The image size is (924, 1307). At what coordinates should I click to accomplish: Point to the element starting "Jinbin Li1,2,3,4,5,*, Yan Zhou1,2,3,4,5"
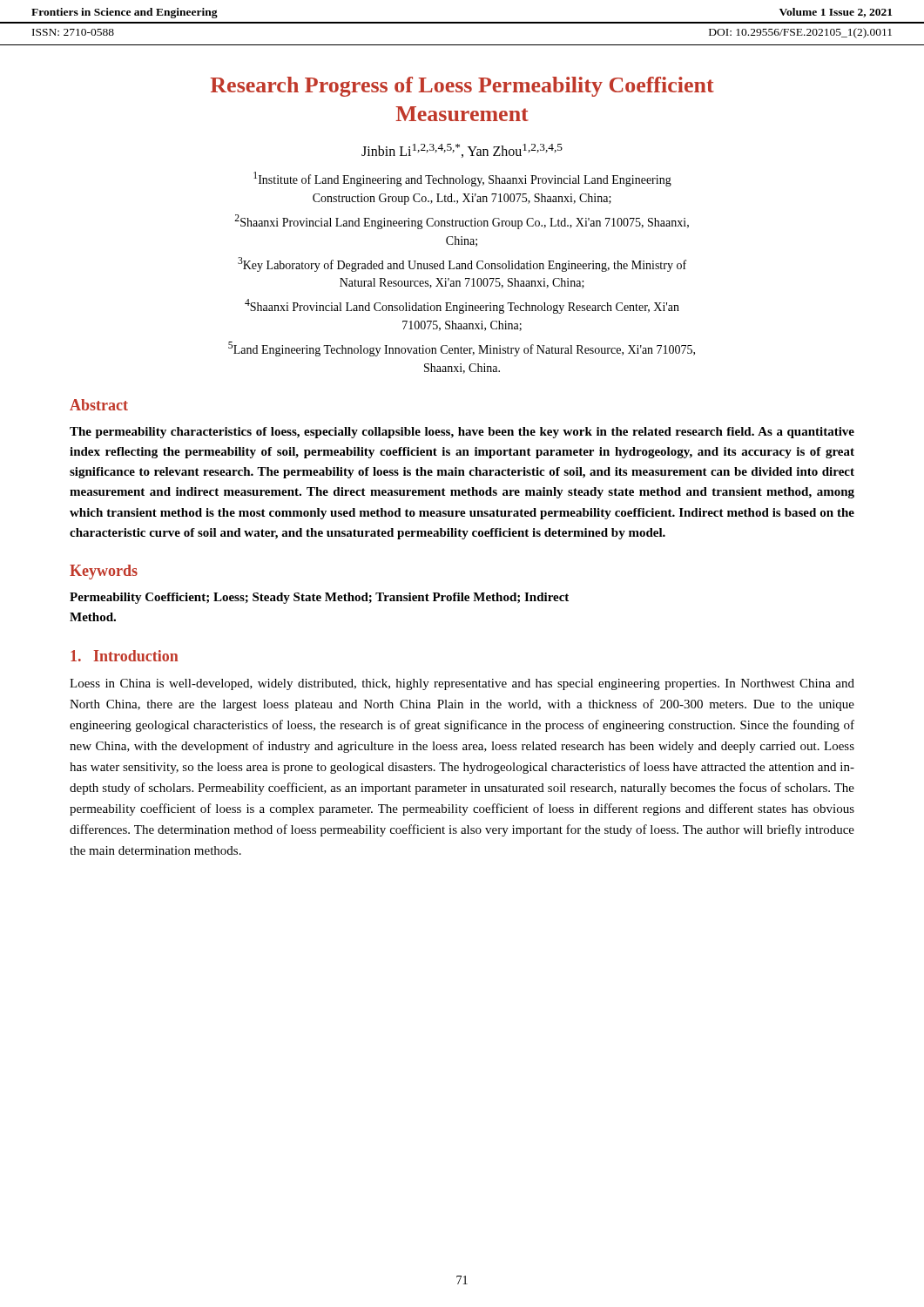[462, 150]
